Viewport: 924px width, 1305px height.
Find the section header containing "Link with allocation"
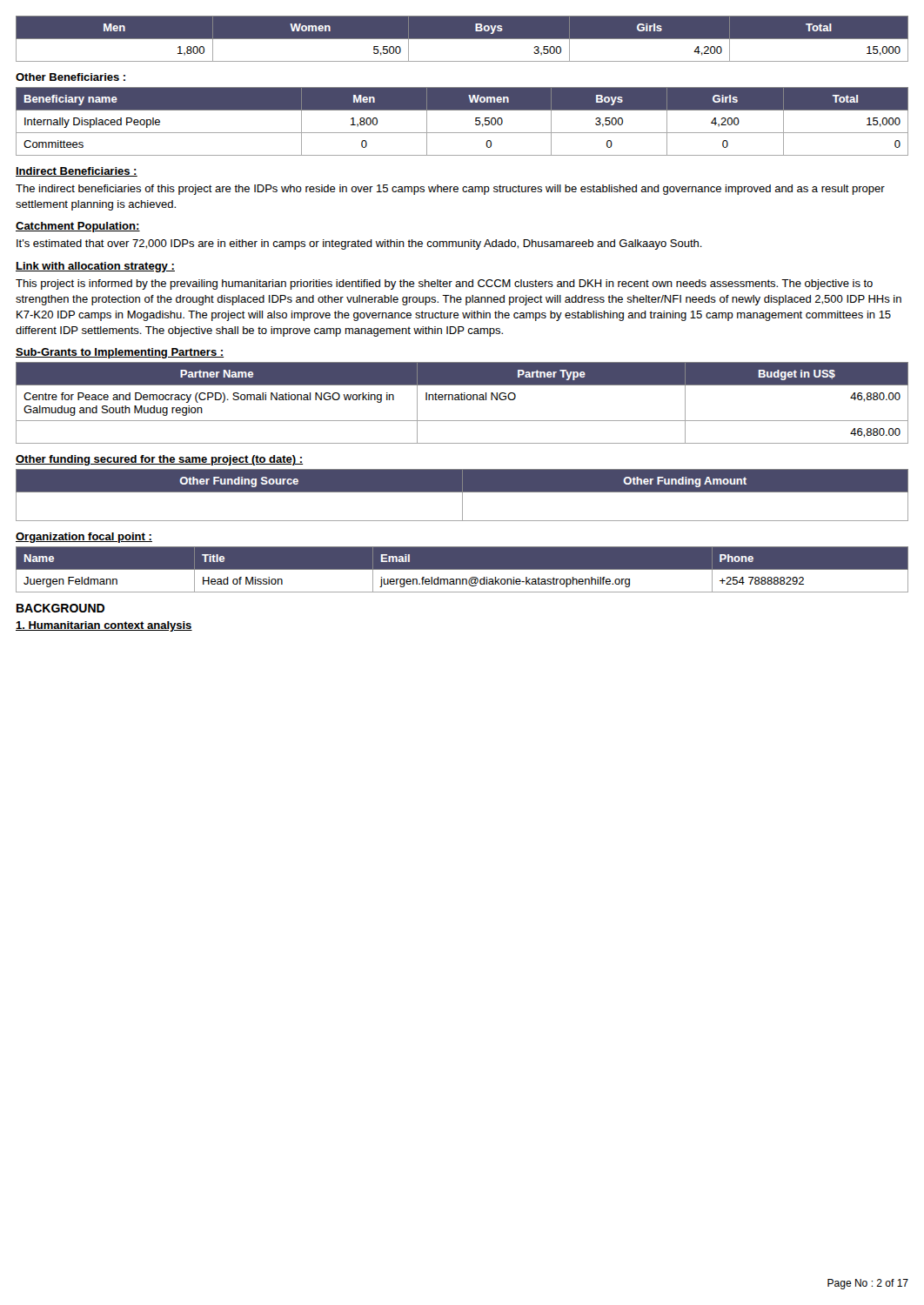[x=95, y=265]
